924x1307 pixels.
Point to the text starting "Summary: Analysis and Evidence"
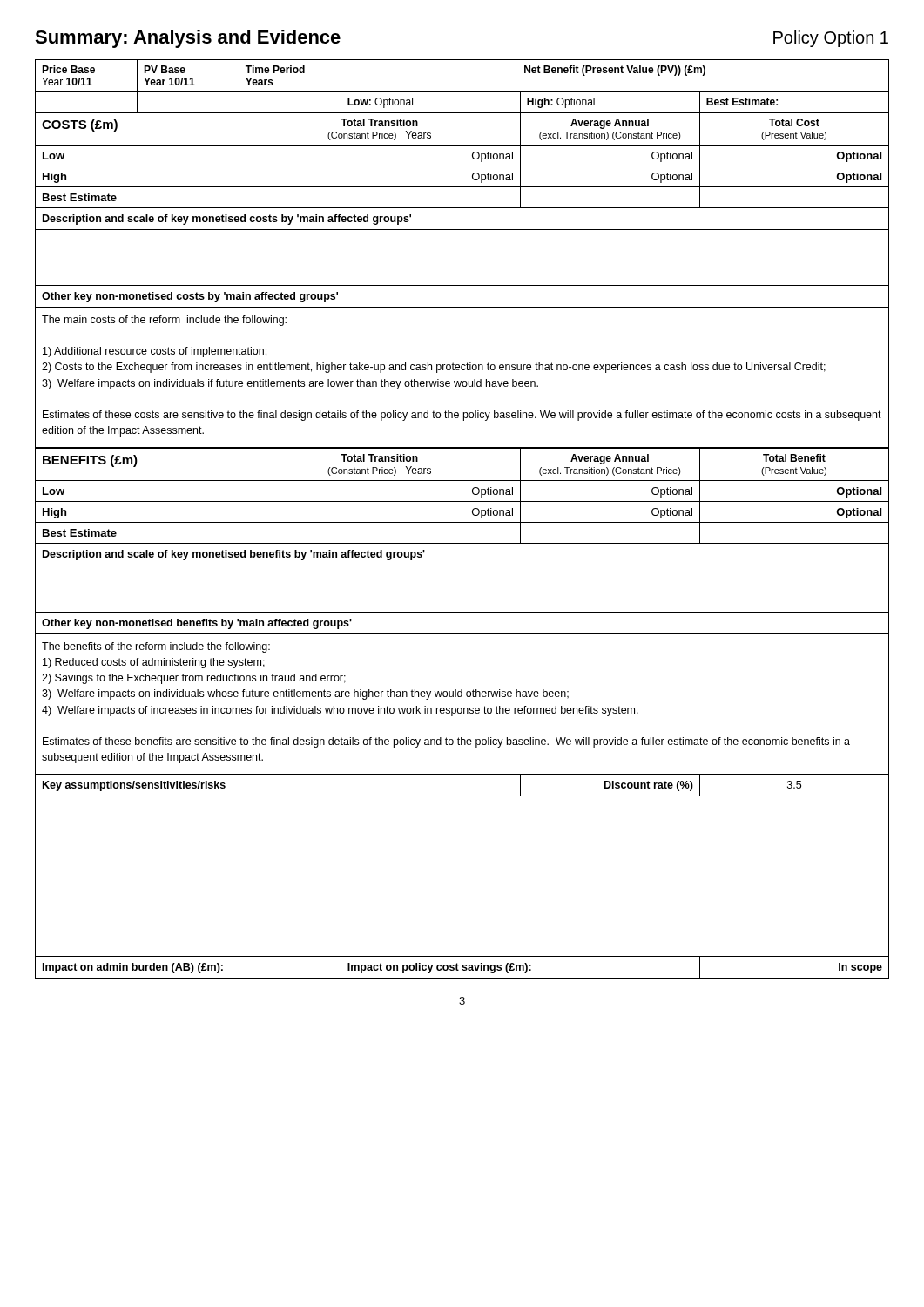tap(188, 37)
